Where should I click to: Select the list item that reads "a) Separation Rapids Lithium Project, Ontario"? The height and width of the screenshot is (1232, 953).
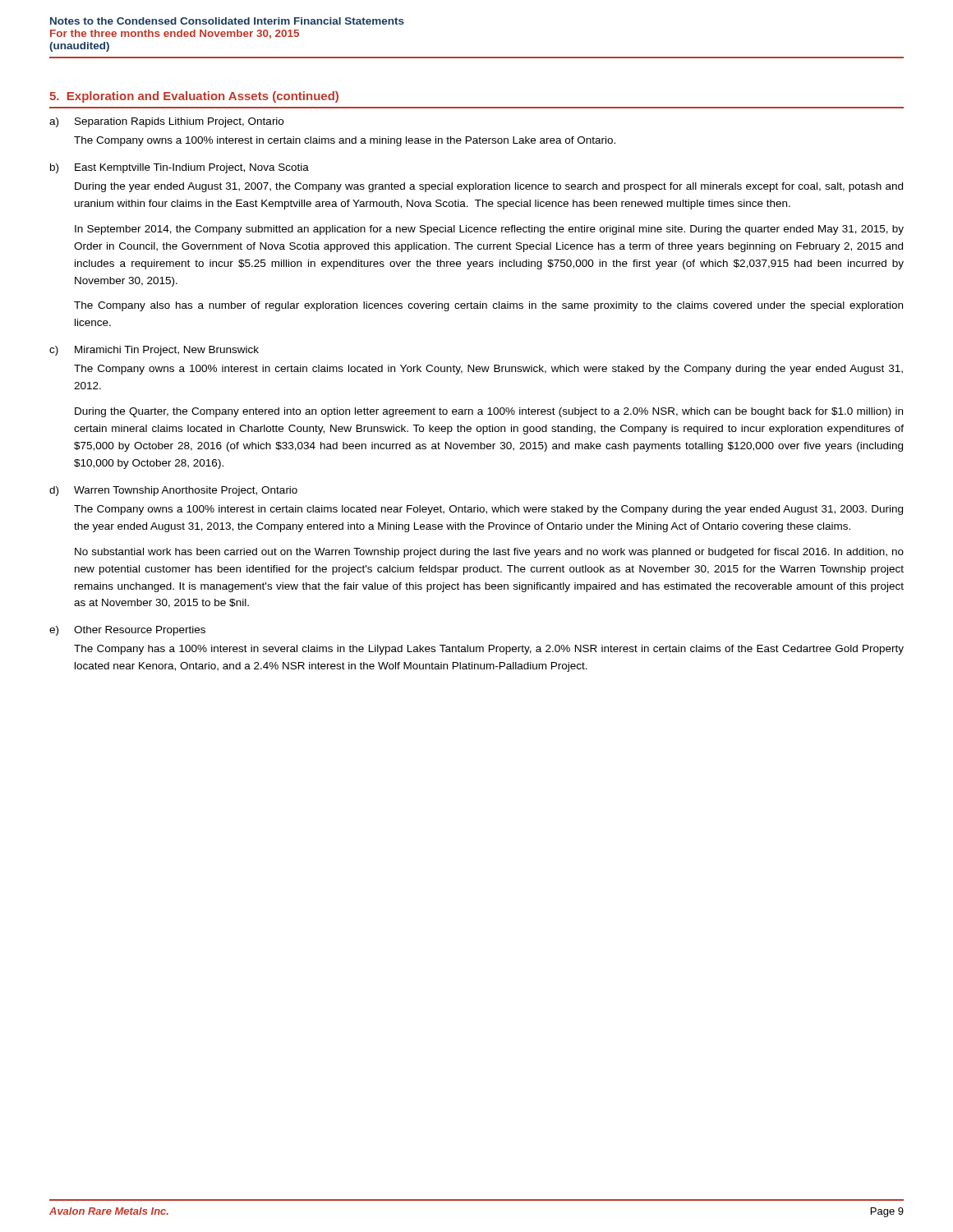click(x=167, y=121)
